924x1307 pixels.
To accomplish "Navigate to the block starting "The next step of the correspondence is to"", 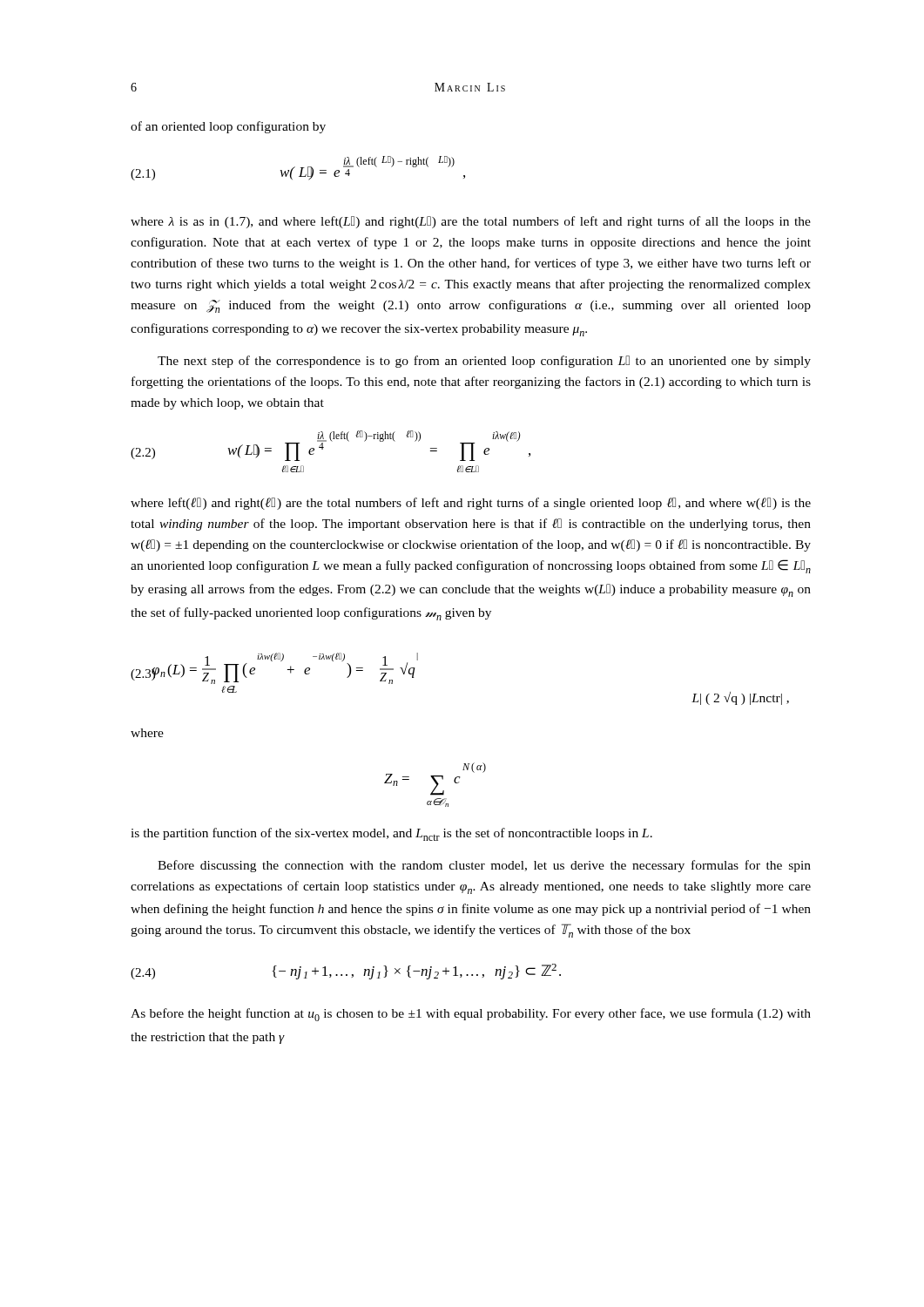I will pos(471,381).
